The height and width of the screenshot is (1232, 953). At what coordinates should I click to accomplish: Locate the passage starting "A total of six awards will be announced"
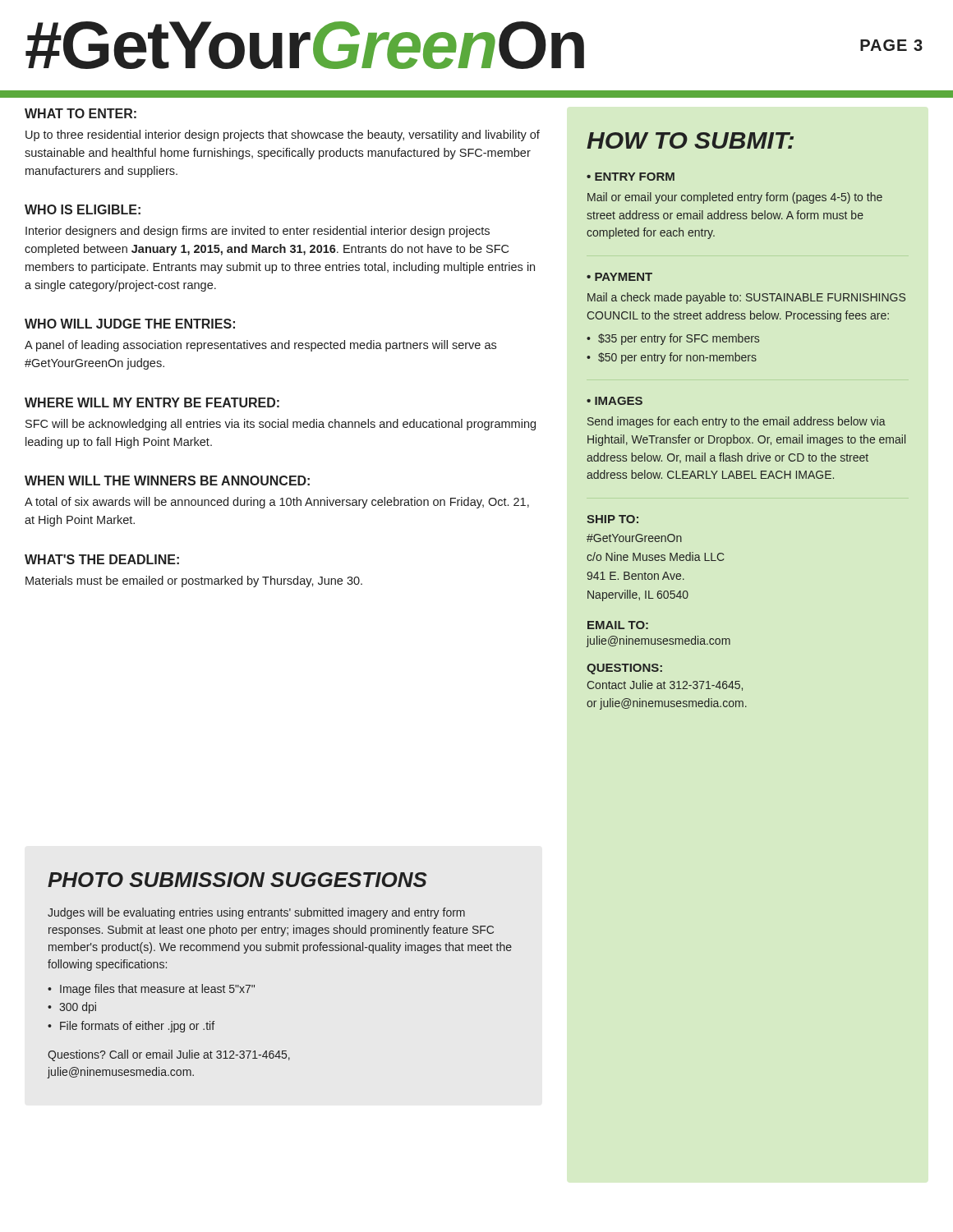click(x=283, y=512)
